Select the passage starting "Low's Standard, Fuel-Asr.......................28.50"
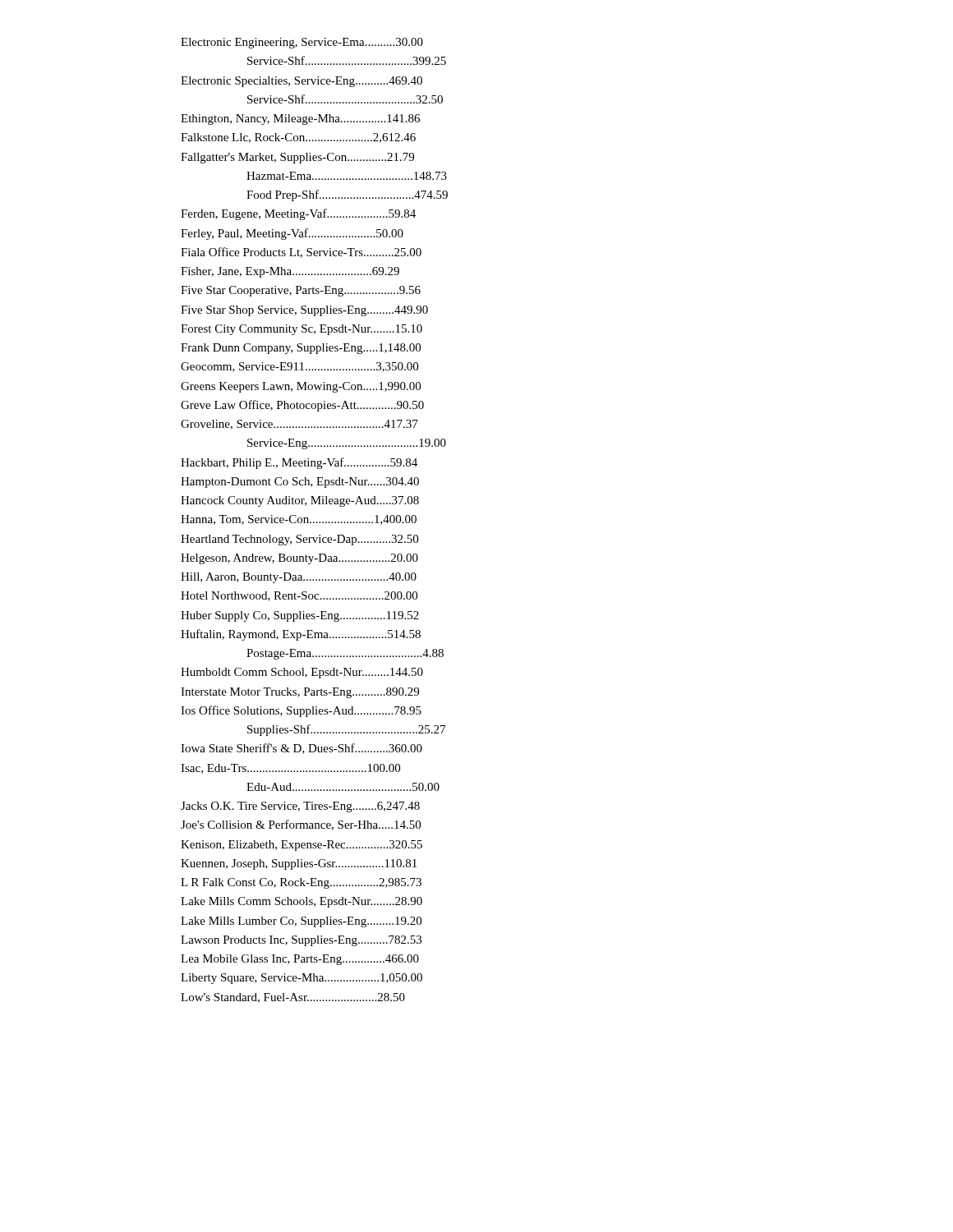The width and height of the screenshot is (953, 1232). [293, 997]
